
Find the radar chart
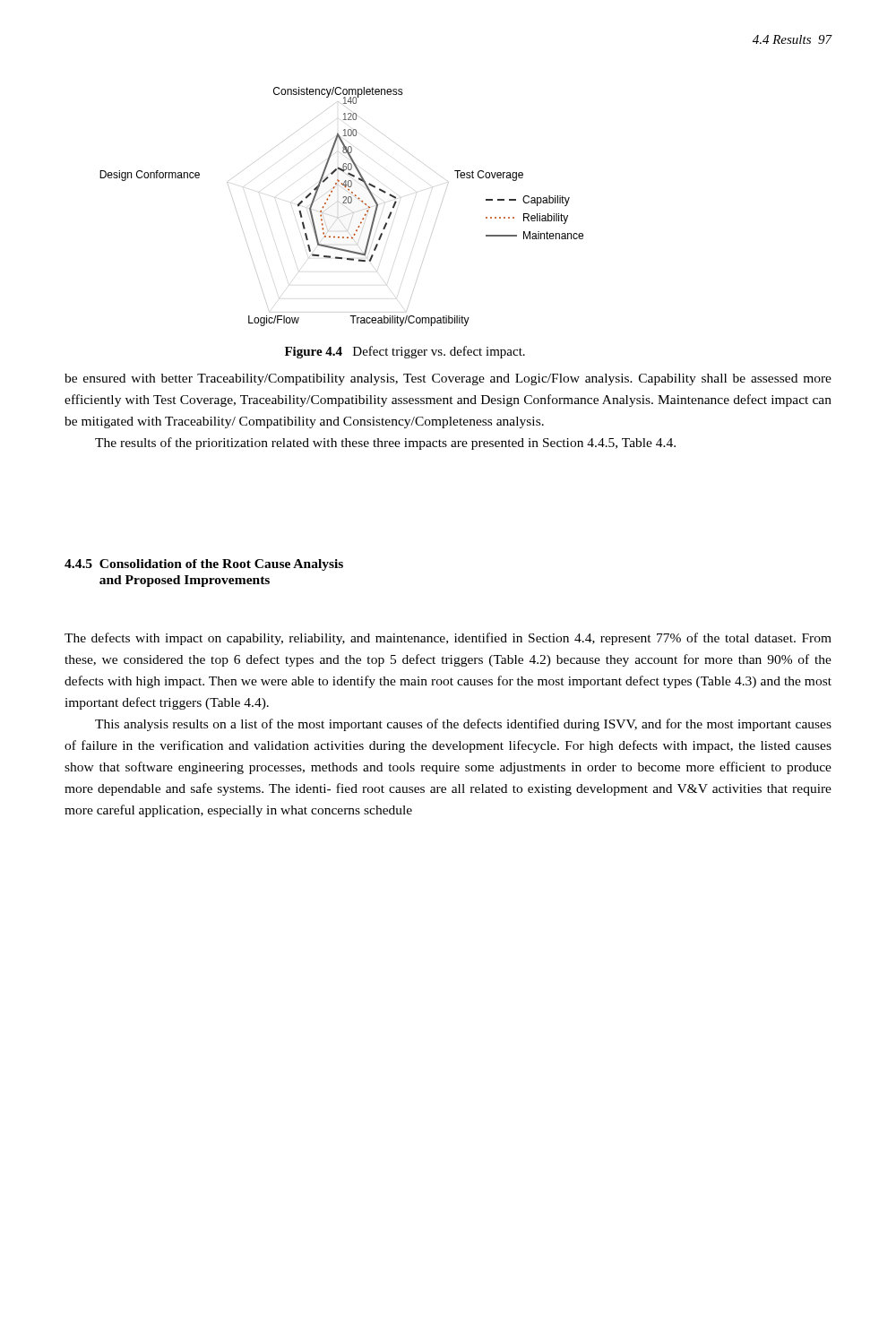click(x=405, y=210)
